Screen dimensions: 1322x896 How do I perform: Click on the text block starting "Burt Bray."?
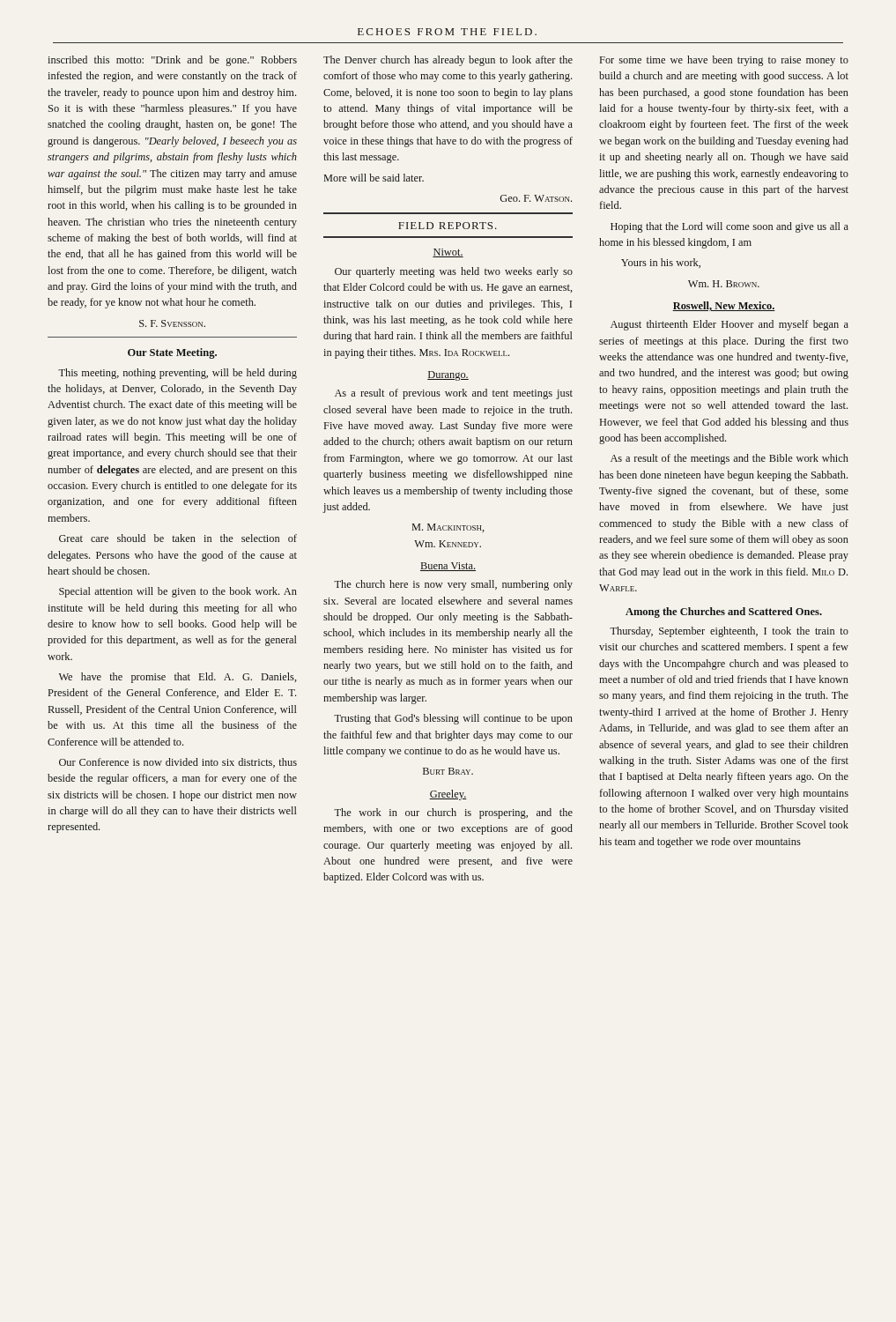(448, 771)
